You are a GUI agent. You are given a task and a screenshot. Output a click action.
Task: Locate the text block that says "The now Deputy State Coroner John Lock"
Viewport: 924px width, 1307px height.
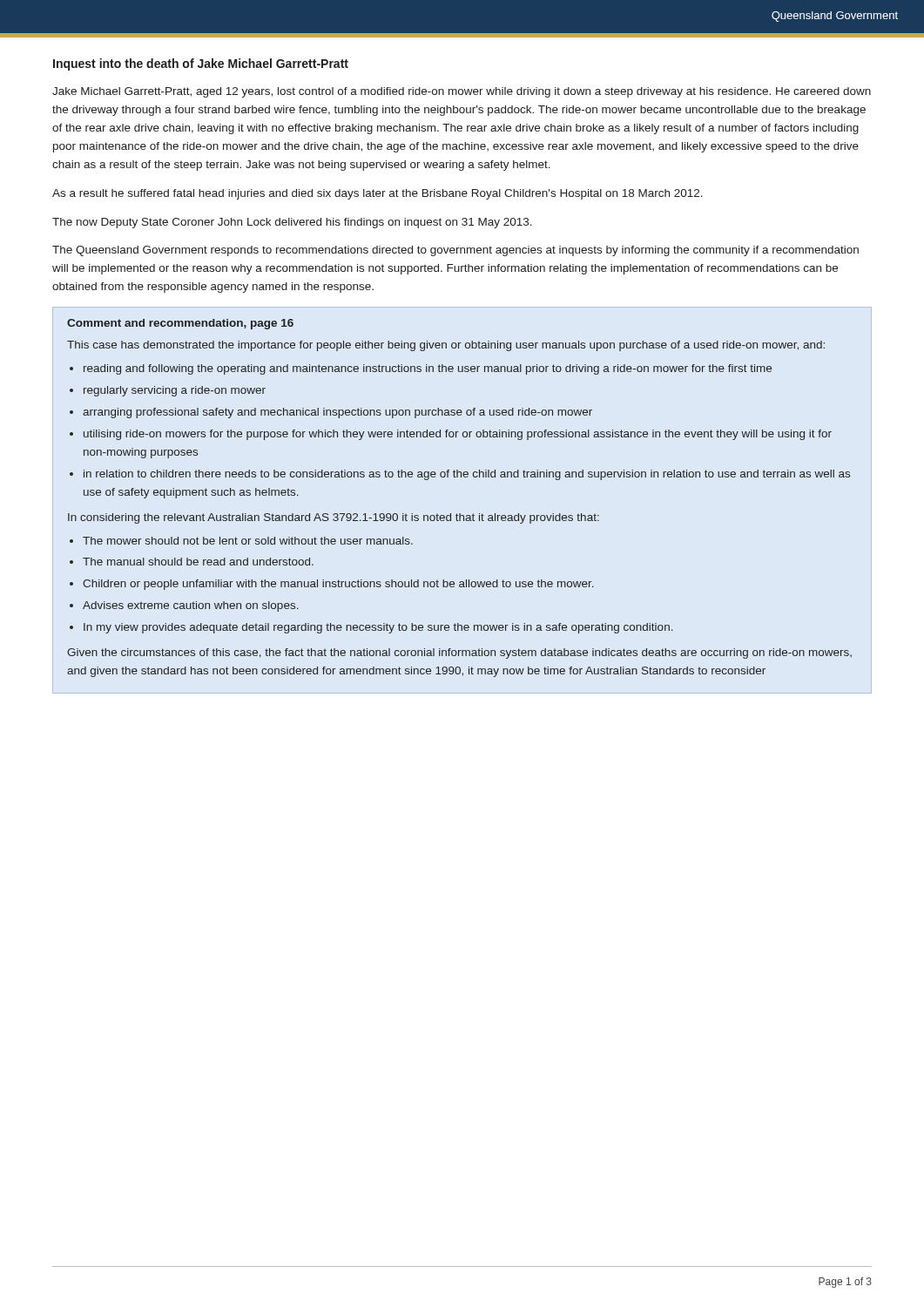292,221
